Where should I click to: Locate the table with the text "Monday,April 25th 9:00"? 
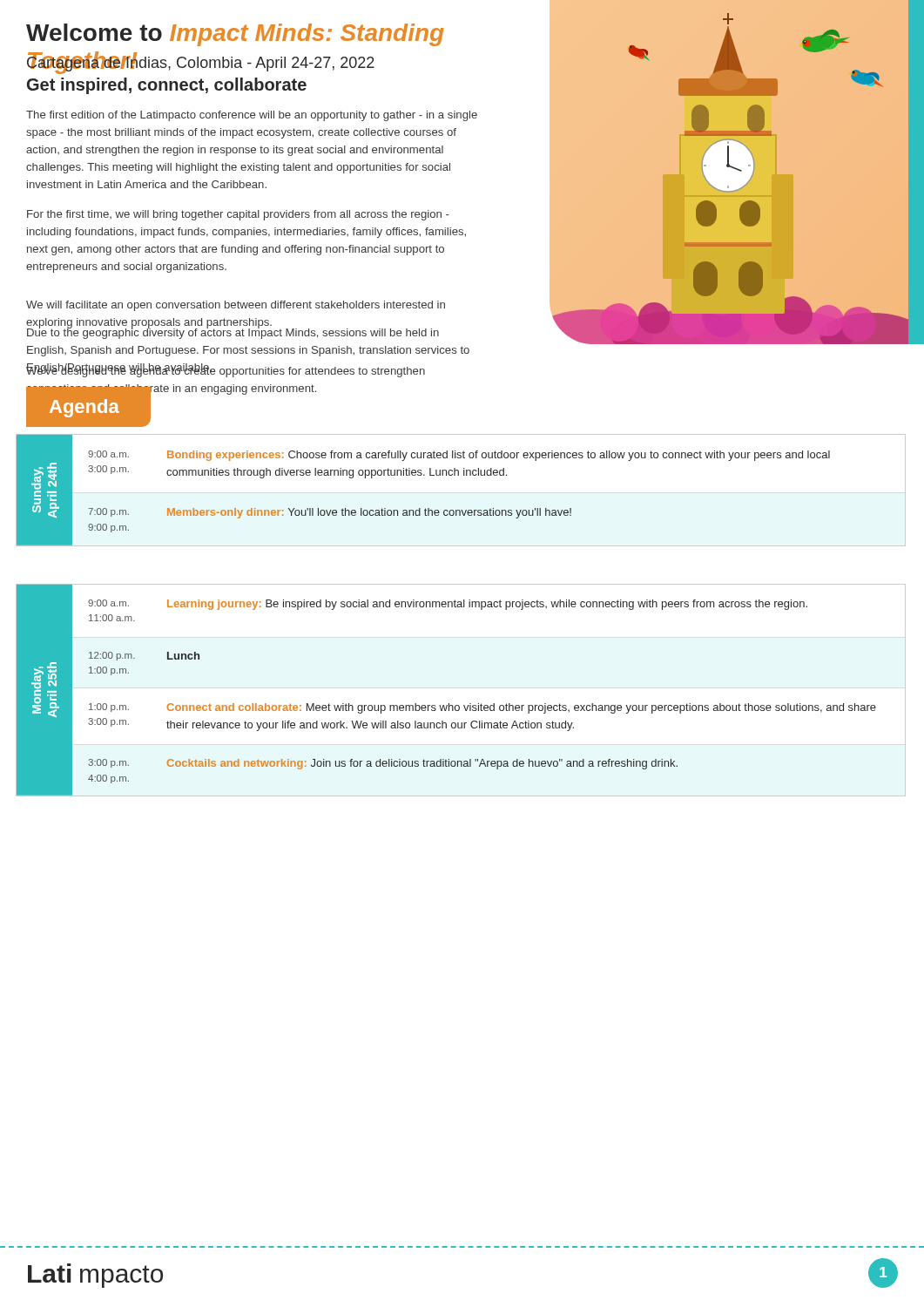[461, 690]
